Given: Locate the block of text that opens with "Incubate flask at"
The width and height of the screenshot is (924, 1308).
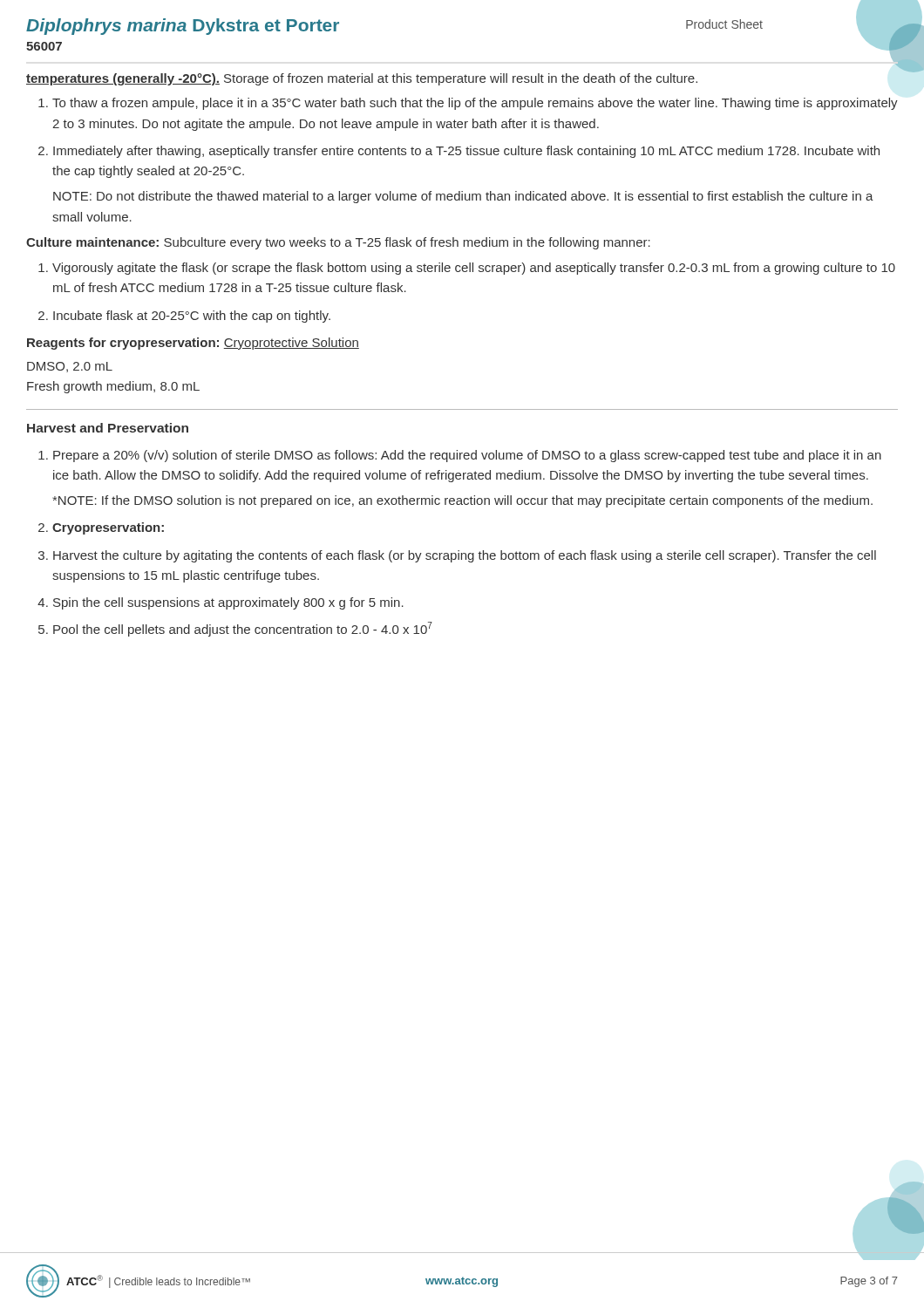Looking at the screenshot, I should pyautogui.click(x=192, y=315).
